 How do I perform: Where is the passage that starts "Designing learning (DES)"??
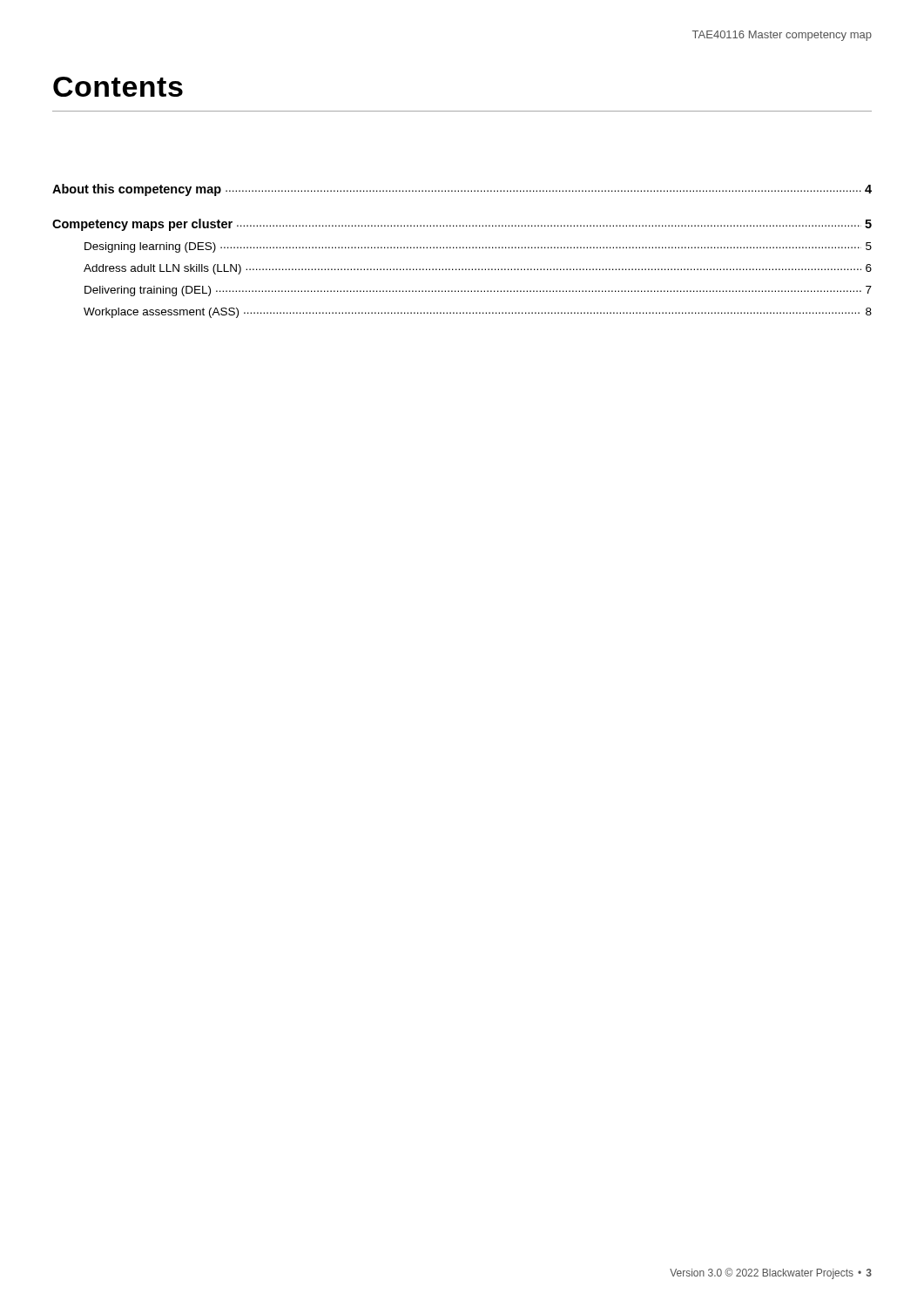point(478,246)
